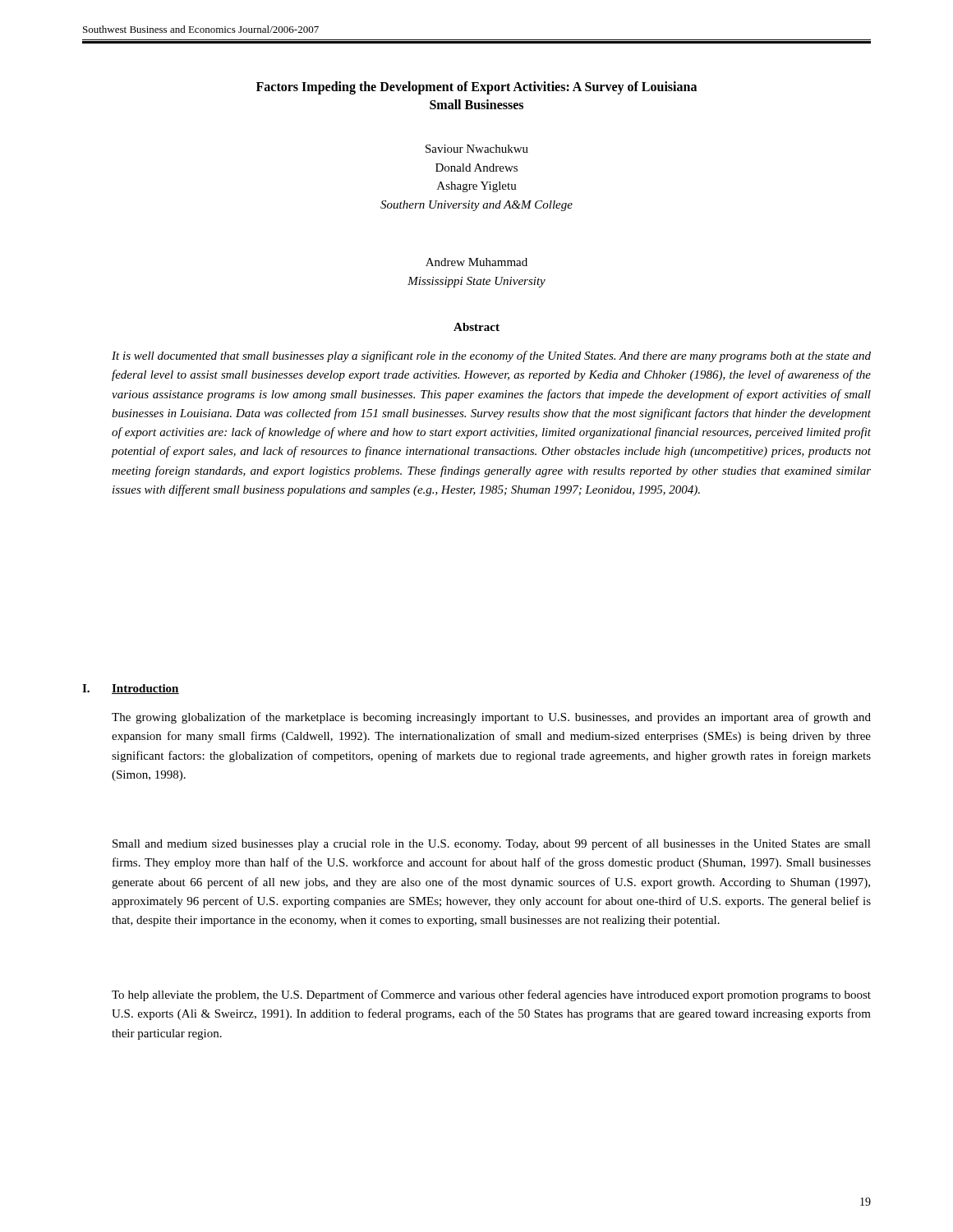Navigate to the text block starting "I. Introduction"
Screen dimensions: 1232x953
click(131, 689)
